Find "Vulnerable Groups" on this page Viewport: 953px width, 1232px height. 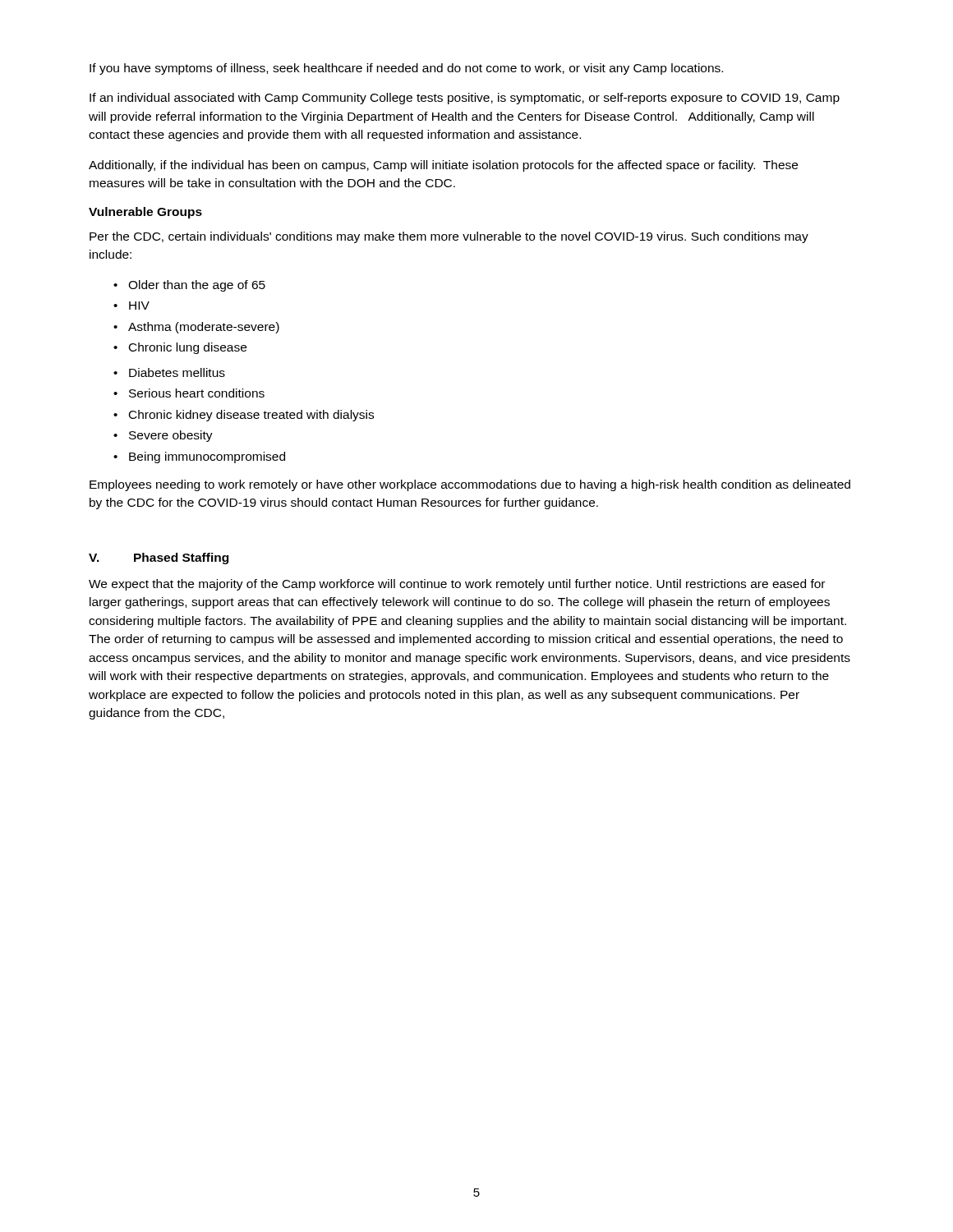point(145,211)
